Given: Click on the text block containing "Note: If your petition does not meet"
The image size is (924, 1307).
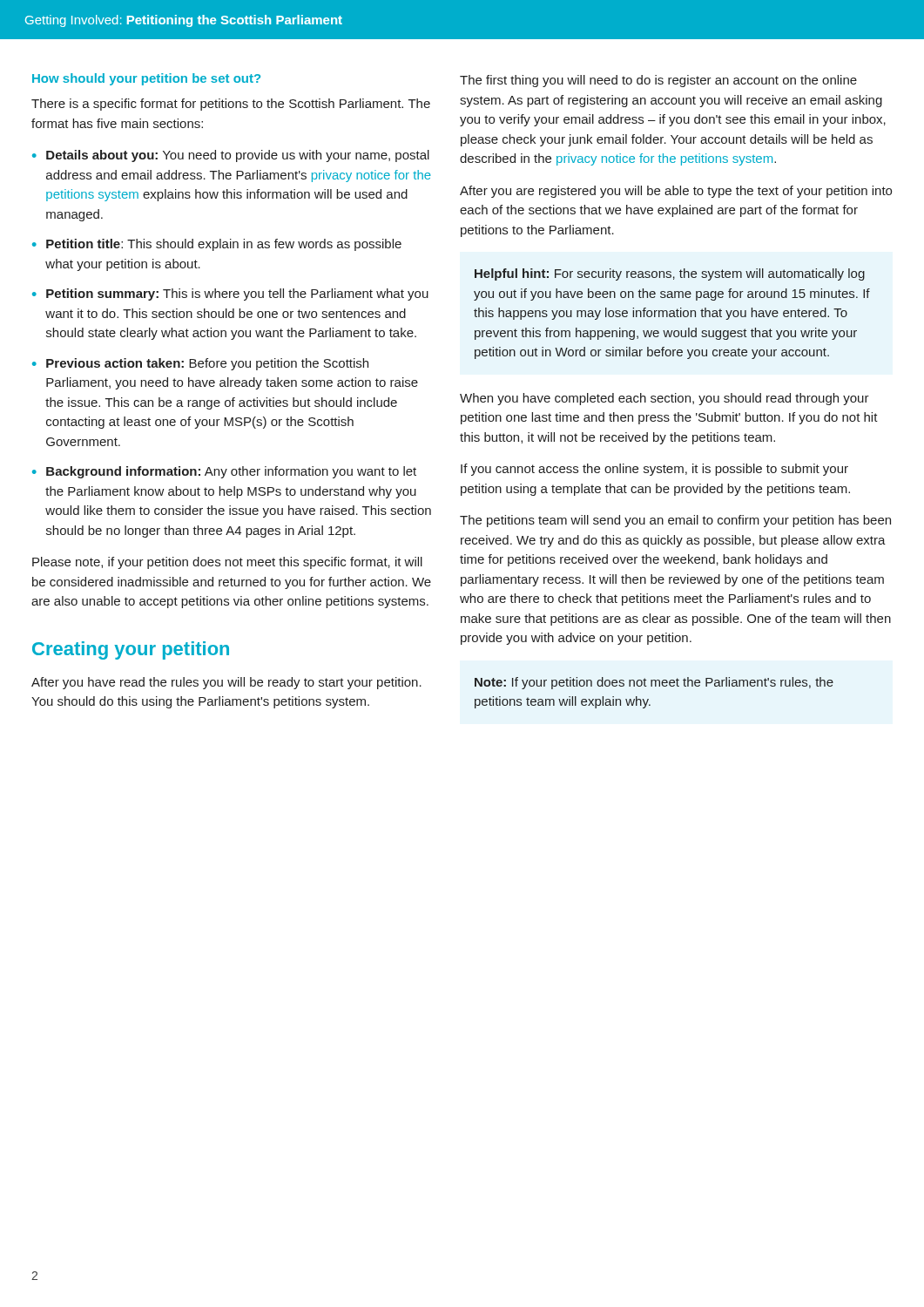Looking at the screenshot, I should coord(654,691).
